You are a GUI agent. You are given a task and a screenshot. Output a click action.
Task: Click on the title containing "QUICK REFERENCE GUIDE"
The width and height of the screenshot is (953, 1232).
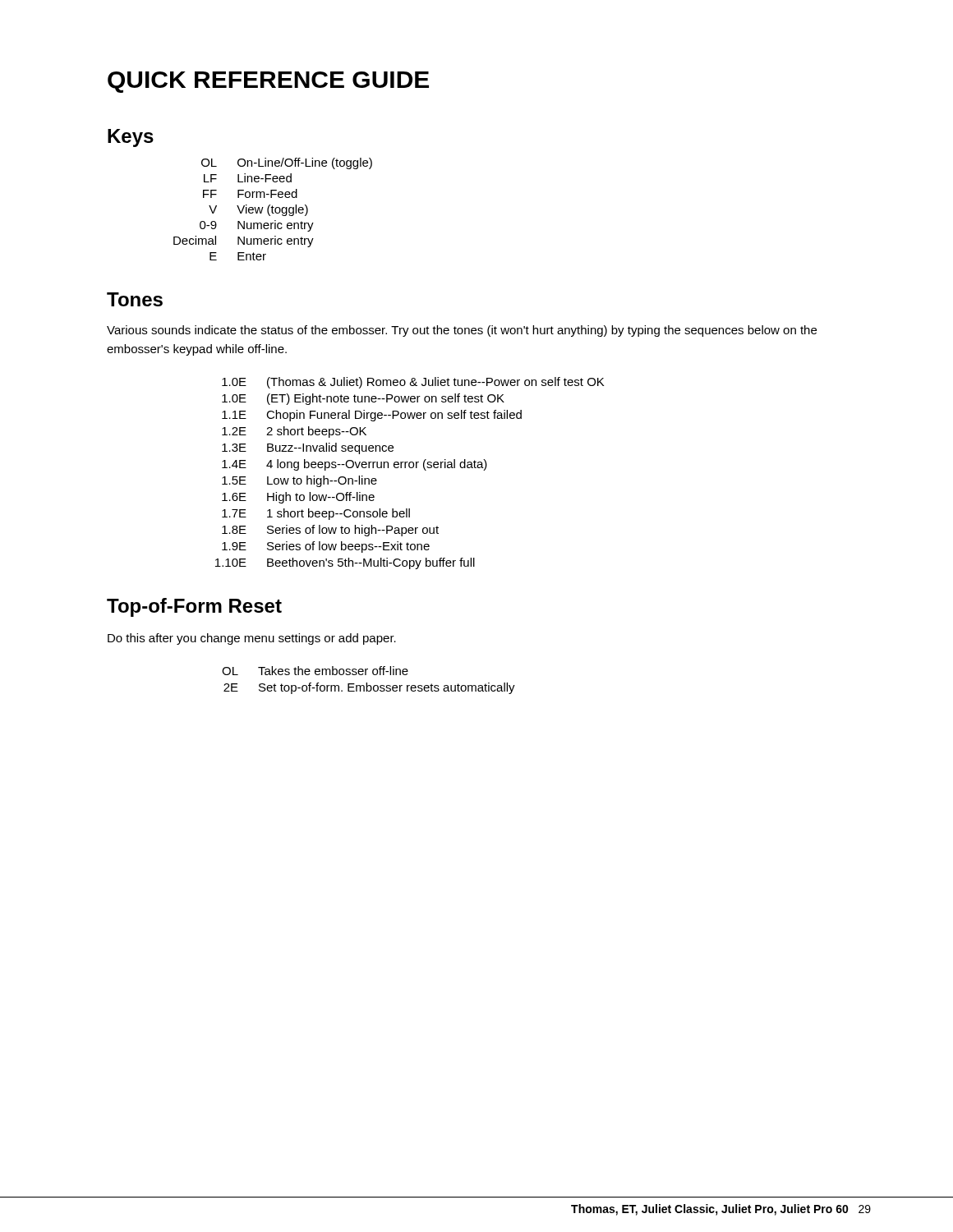[268, 79]
